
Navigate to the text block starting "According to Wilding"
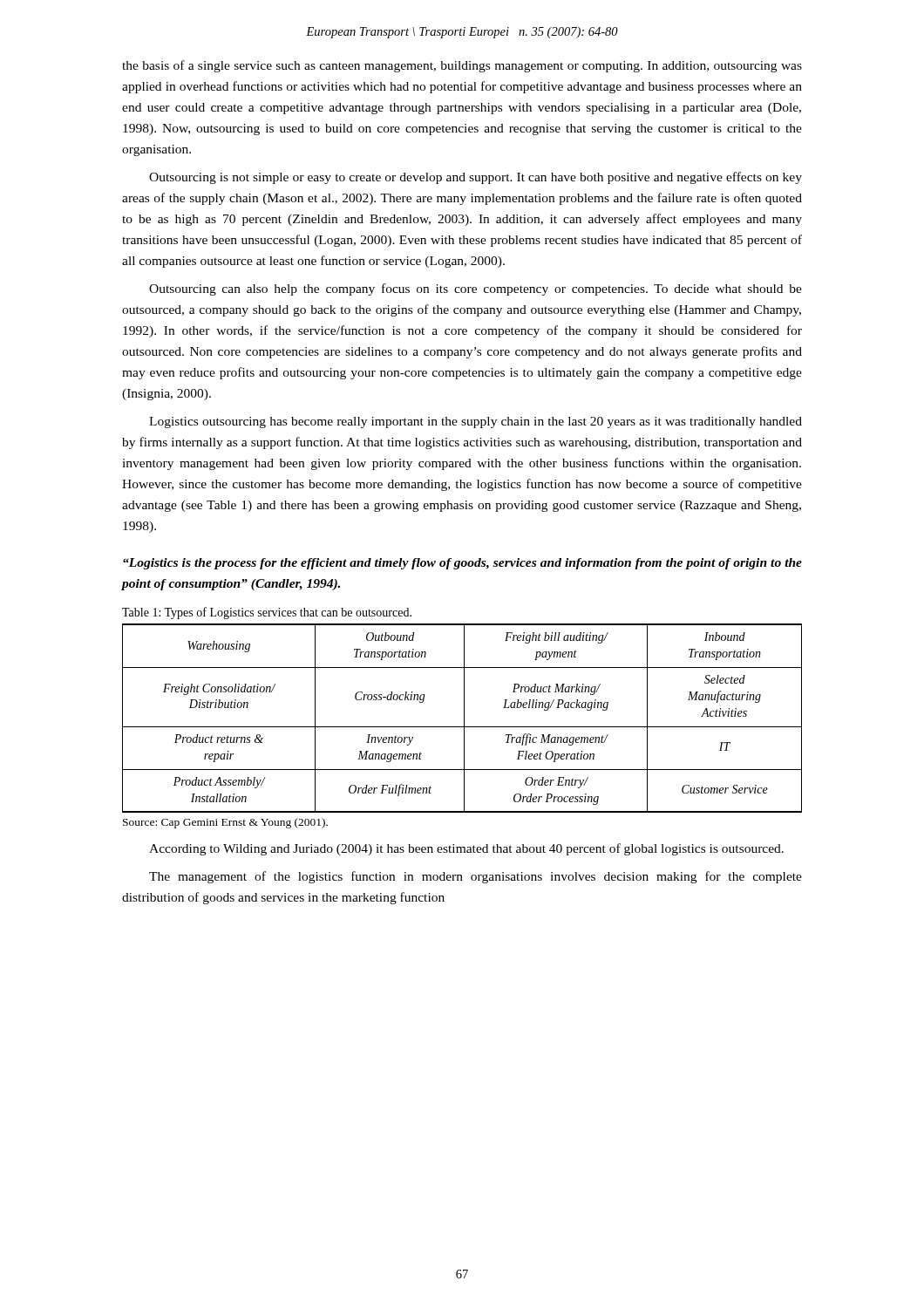coord(467,848)
